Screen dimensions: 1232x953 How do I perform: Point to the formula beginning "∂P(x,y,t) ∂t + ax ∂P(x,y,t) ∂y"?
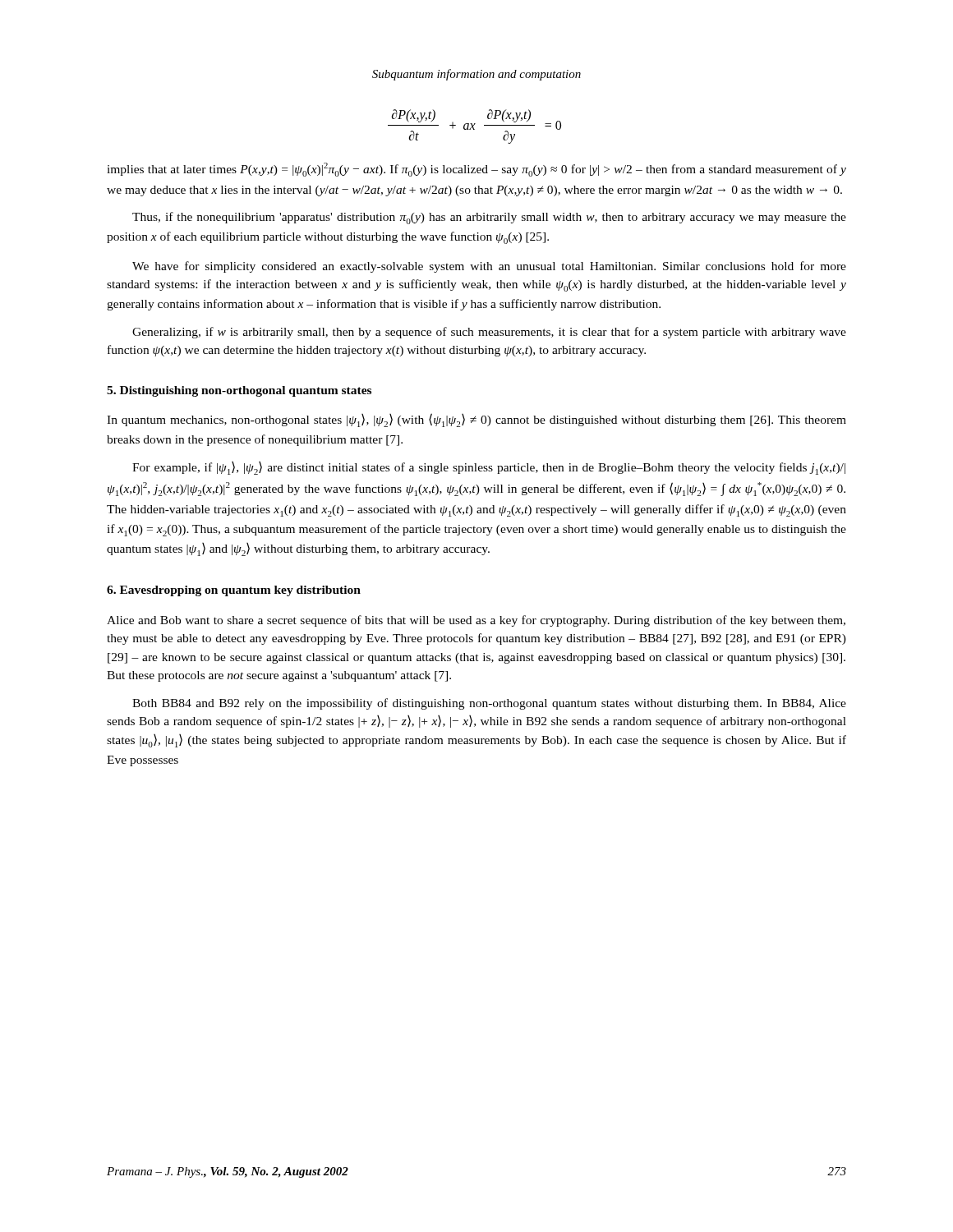coord(476,125)
